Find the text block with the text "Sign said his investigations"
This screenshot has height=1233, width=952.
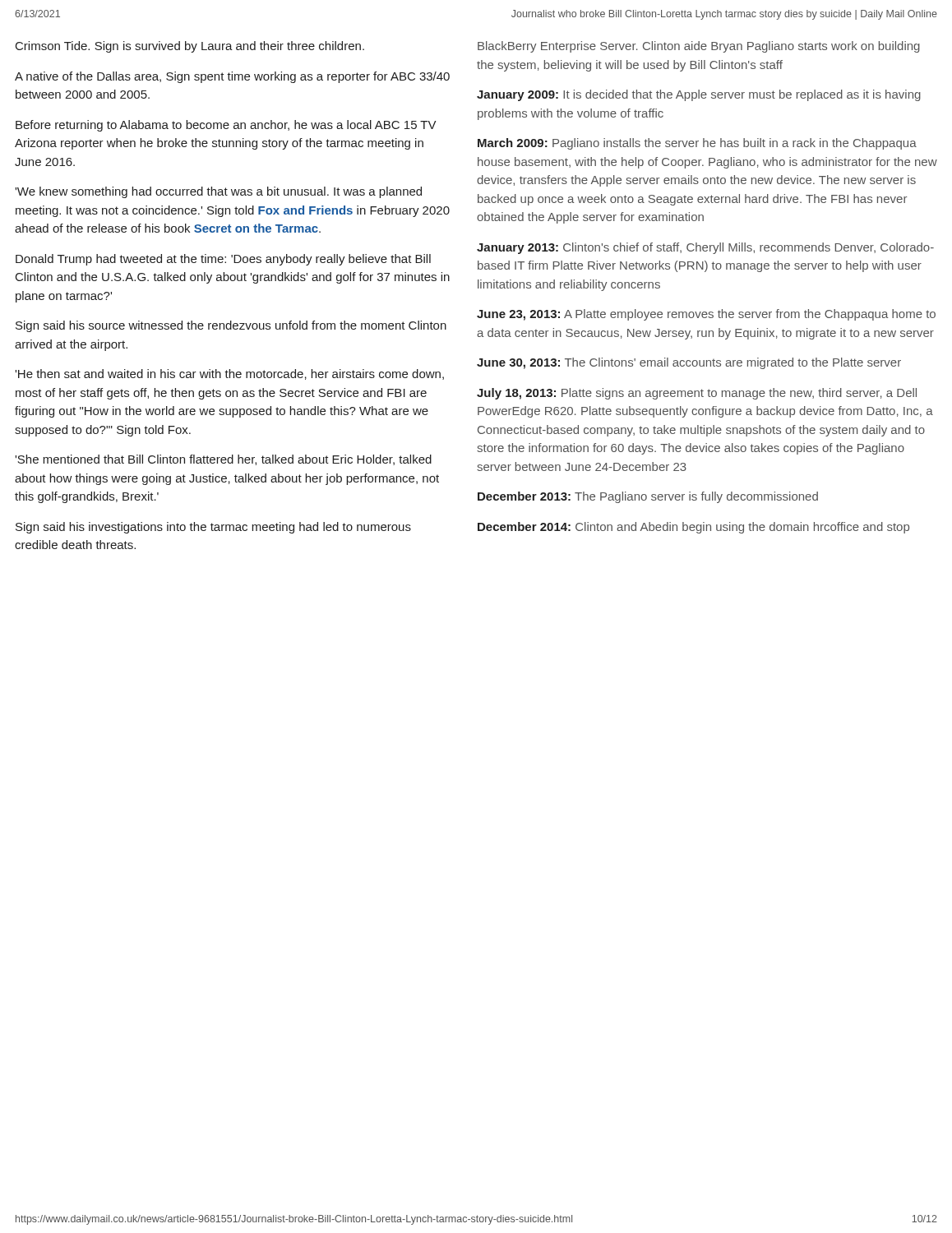pyautogui.click(x=213, y=535)
